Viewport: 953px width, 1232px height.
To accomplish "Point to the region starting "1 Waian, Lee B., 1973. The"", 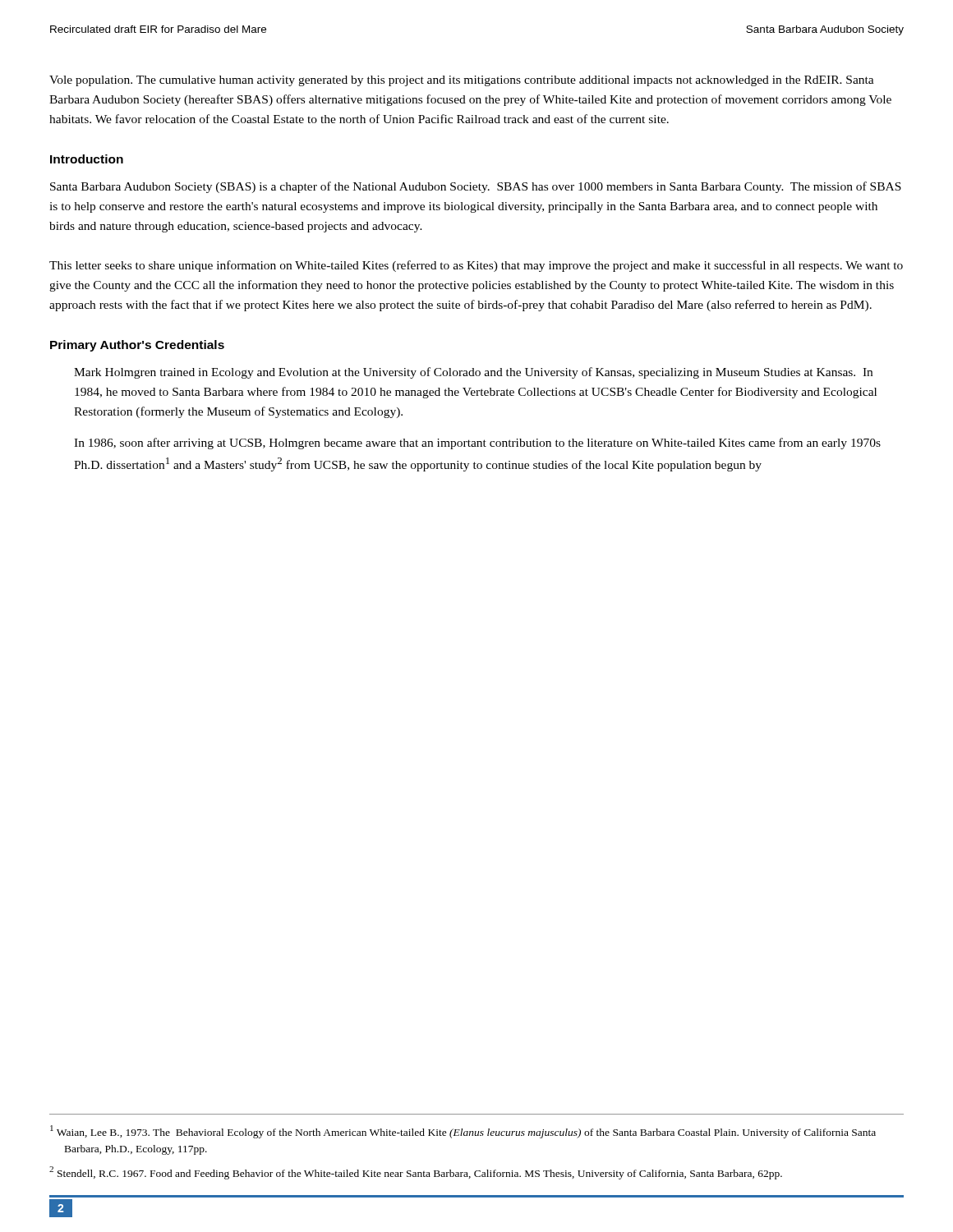I will 463,1139.
